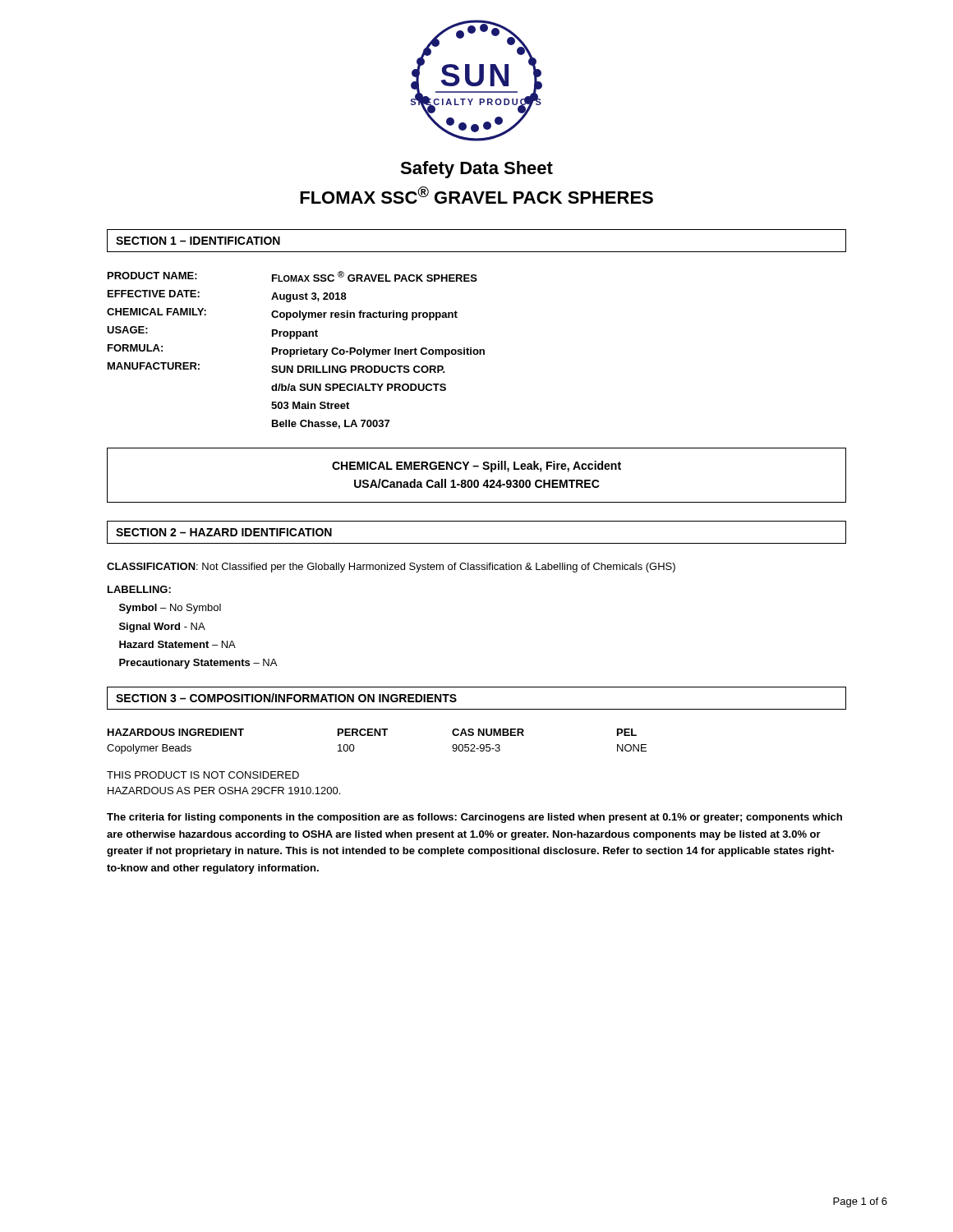Navigate to the passage starting "CLASSIFICATION: Not Classified"
The width and height of the screenshot is (953, 1232).
coord(391,566)
